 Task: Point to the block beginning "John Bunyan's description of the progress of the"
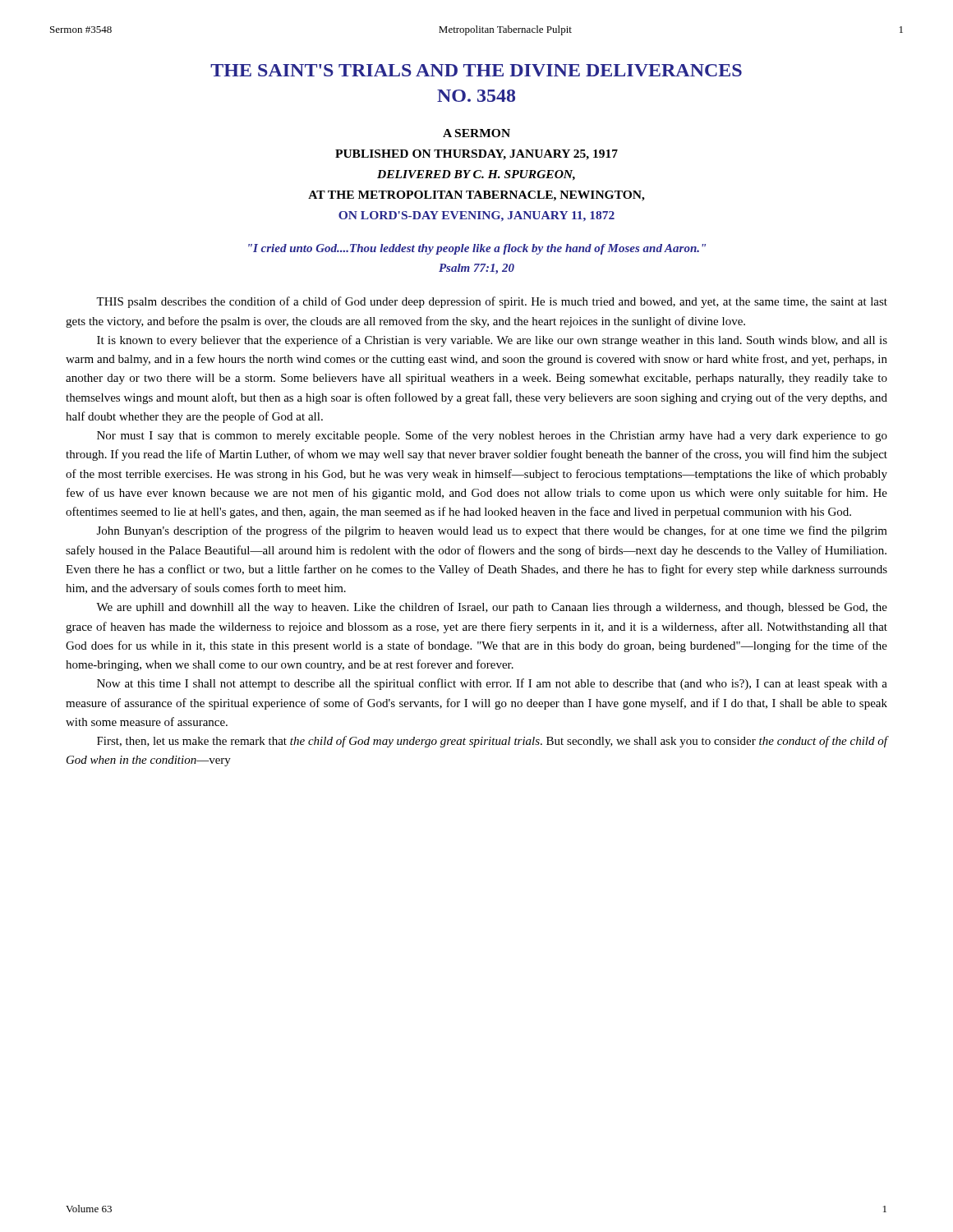click(x=476, y=560)
